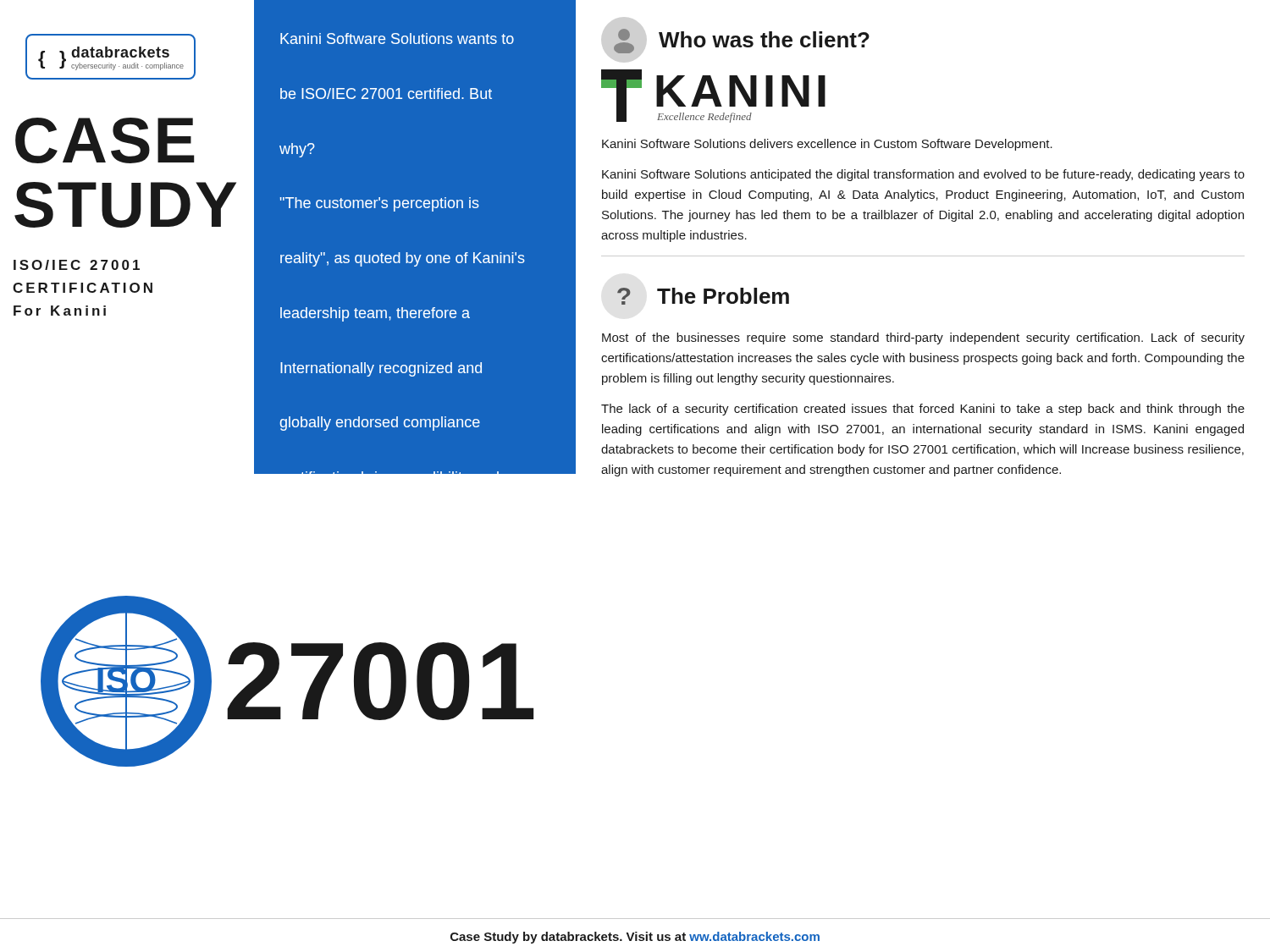Screen dimensions: 952x1270
Task: Click on the text block containing "Kanini Software Solutions anticipated the digital"
Action: (923, 204)
